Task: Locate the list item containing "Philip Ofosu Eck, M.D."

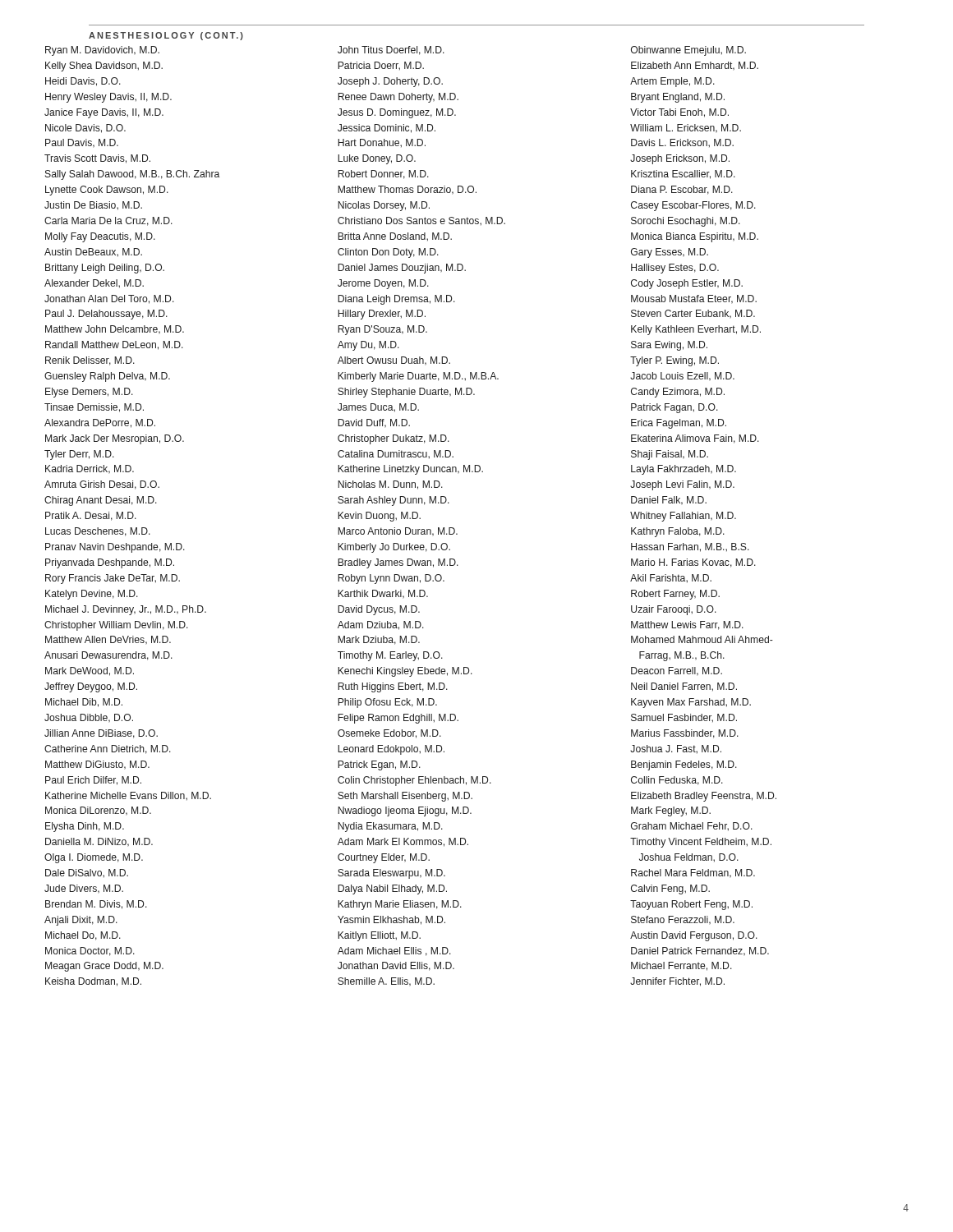Action: tap(387, 703)
